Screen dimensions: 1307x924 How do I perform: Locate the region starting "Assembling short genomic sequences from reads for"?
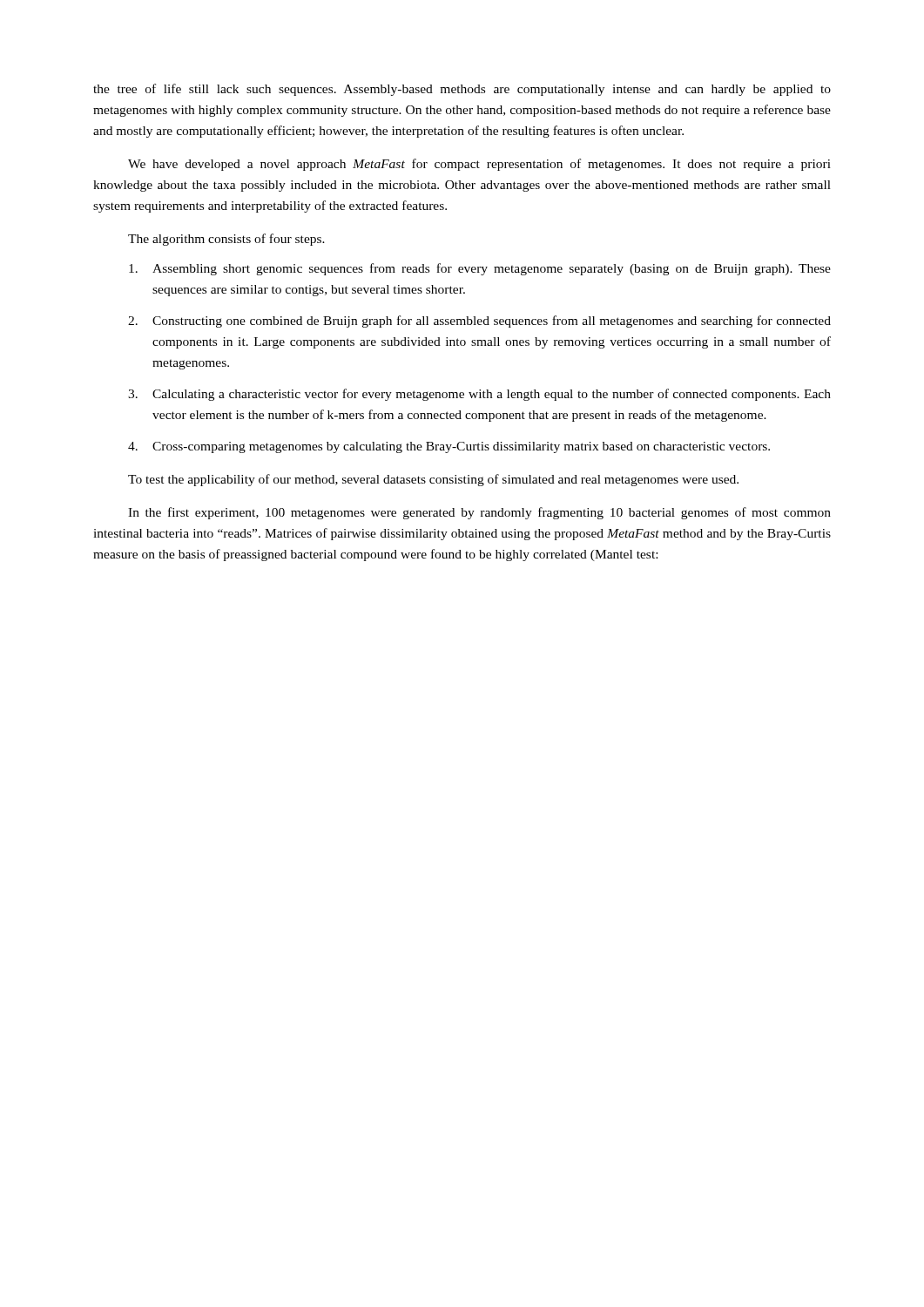coord(479,279)
